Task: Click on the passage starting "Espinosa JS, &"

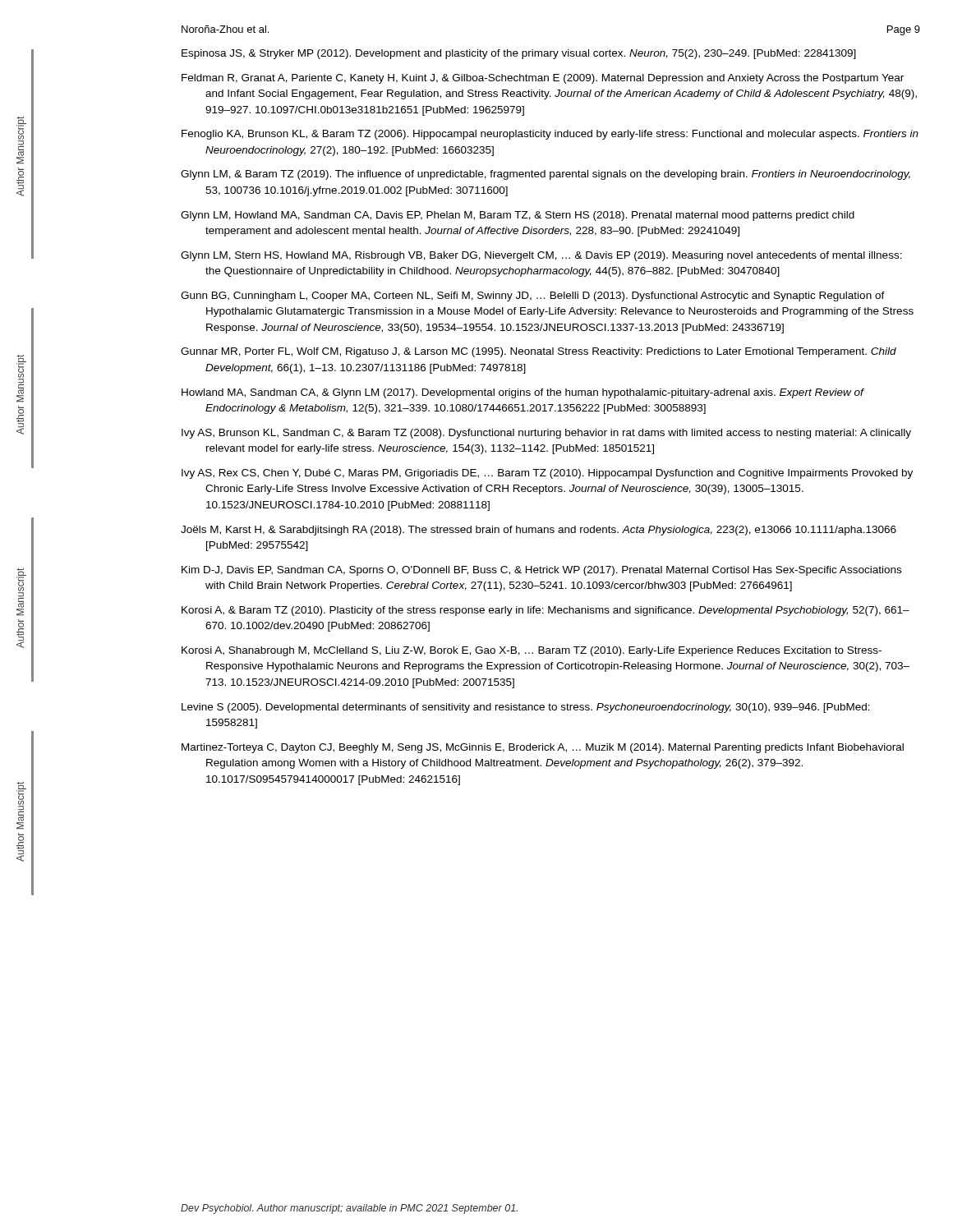Action: tap(519, 53)
